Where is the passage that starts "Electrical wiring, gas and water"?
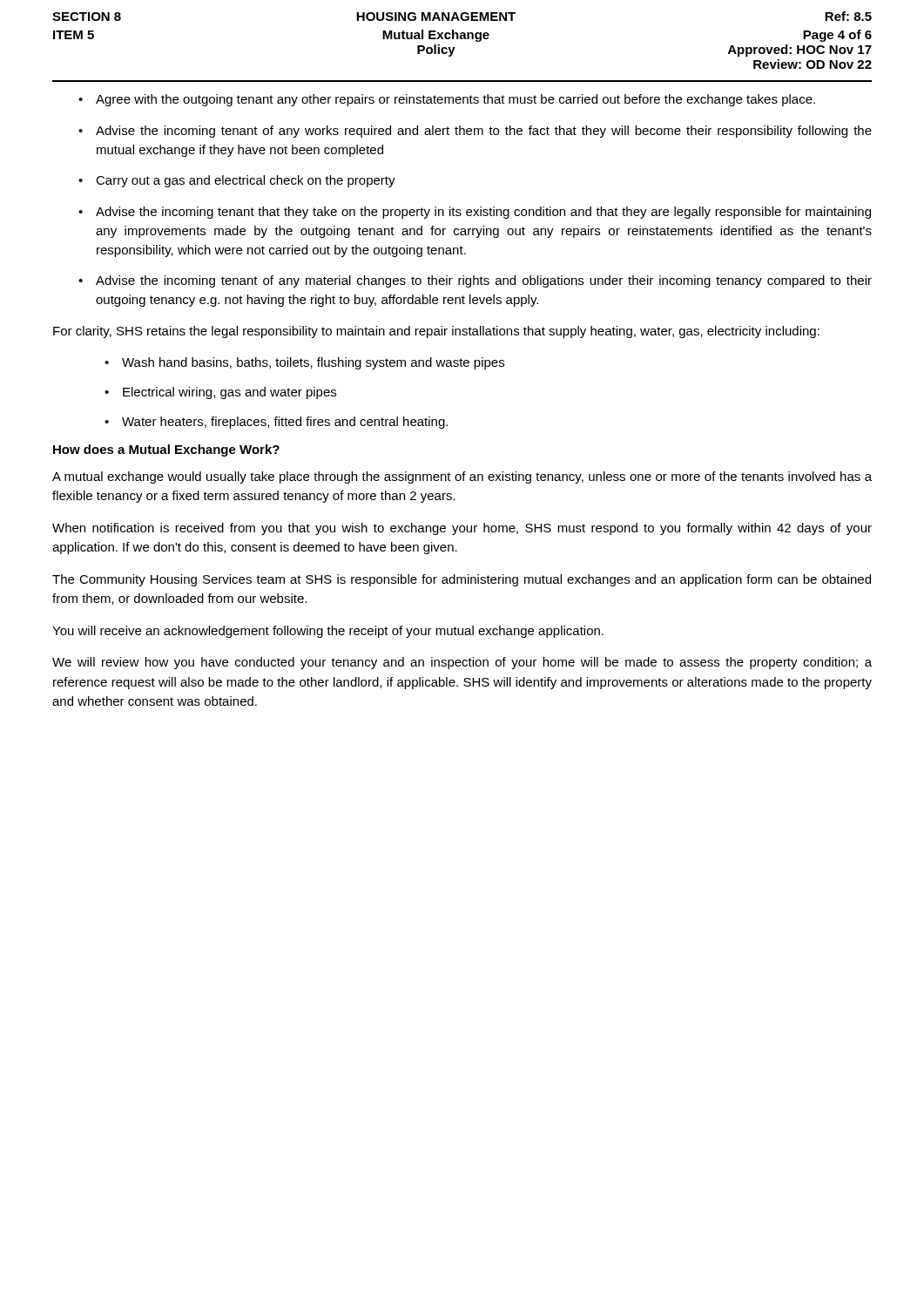 pos(220,393)
